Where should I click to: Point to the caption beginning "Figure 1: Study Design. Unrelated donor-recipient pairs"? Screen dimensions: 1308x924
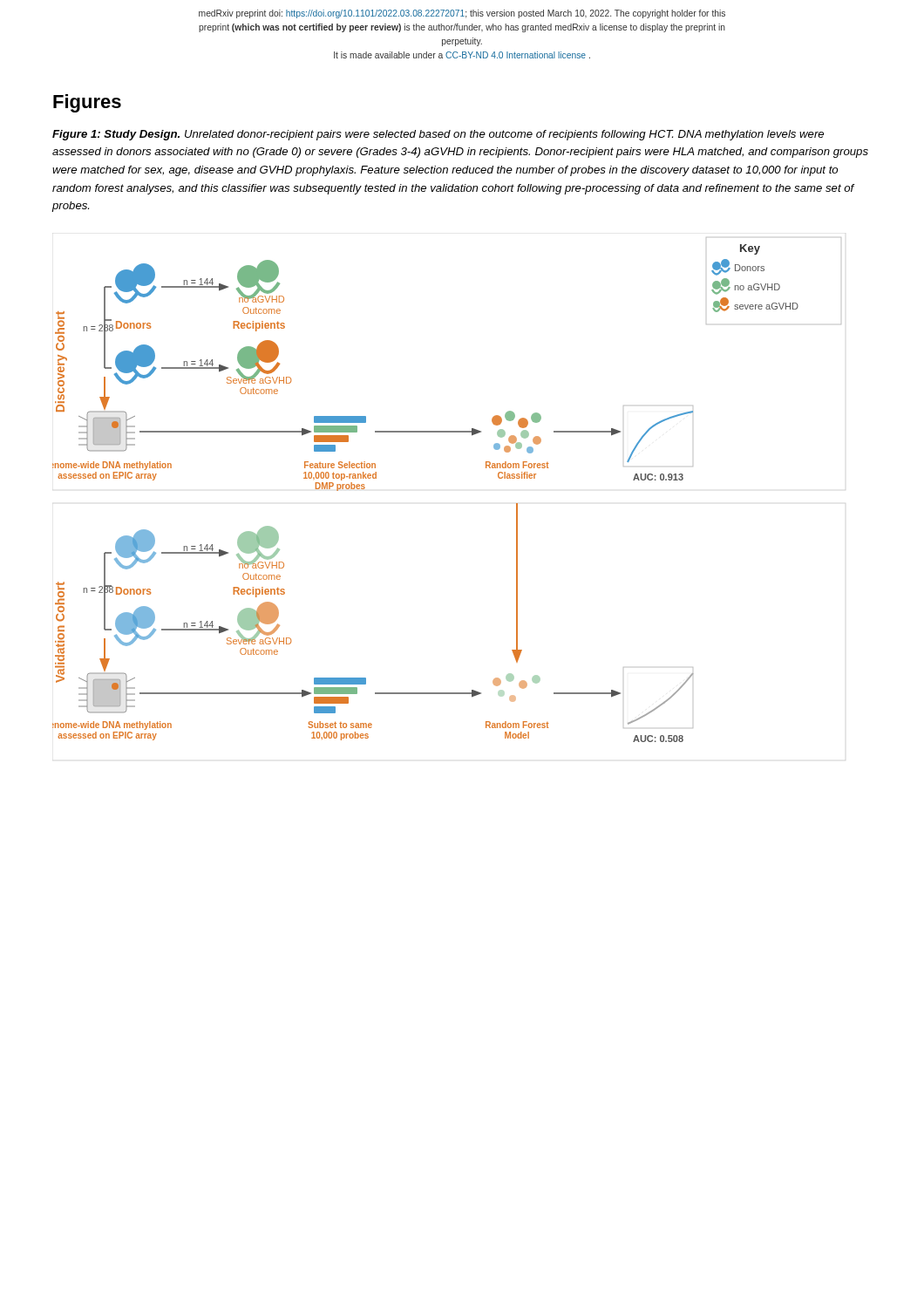(x=460, y=170)
